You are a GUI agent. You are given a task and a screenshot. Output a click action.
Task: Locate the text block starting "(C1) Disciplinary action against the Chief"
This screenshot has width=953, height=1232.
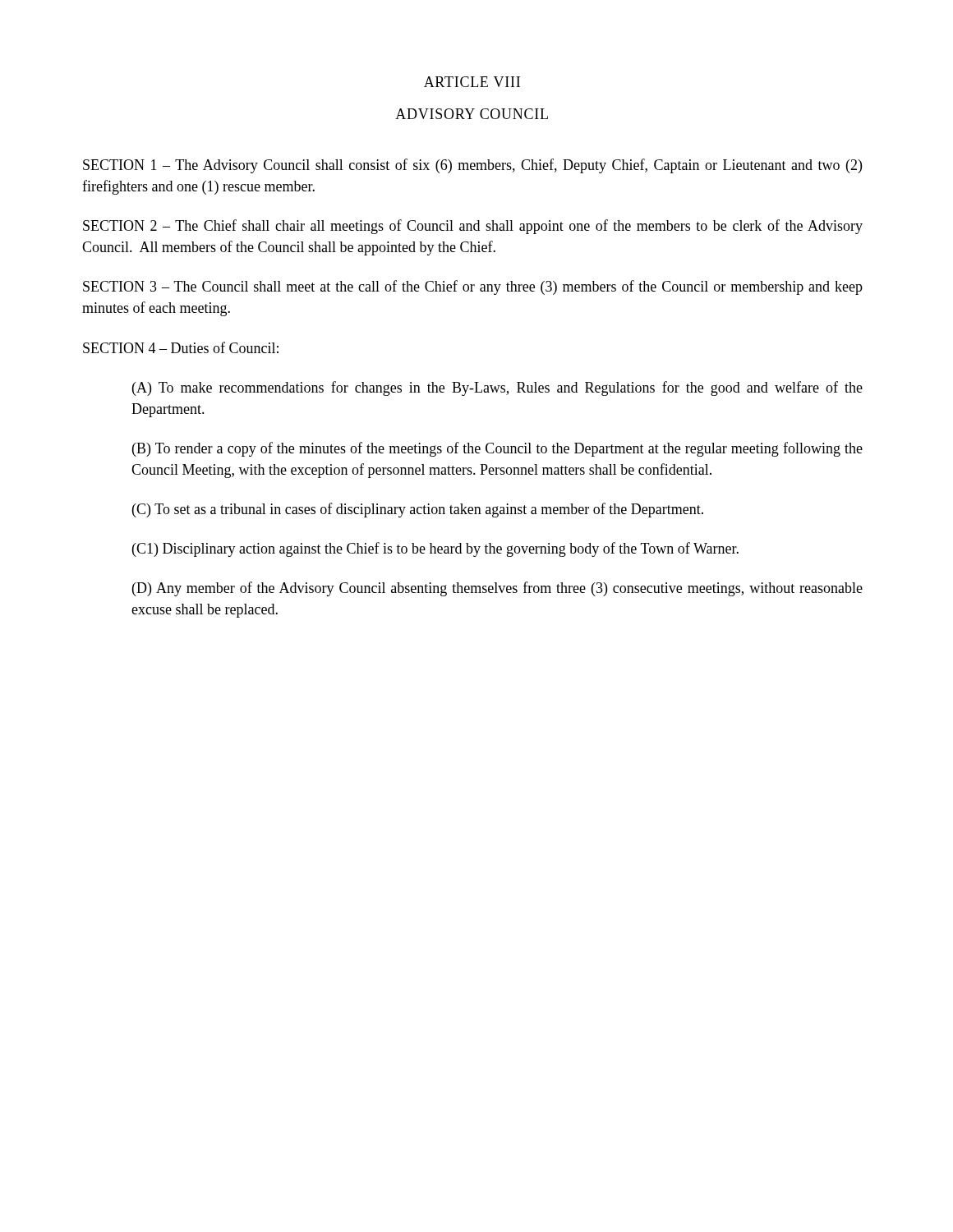[x=435, y=549]
